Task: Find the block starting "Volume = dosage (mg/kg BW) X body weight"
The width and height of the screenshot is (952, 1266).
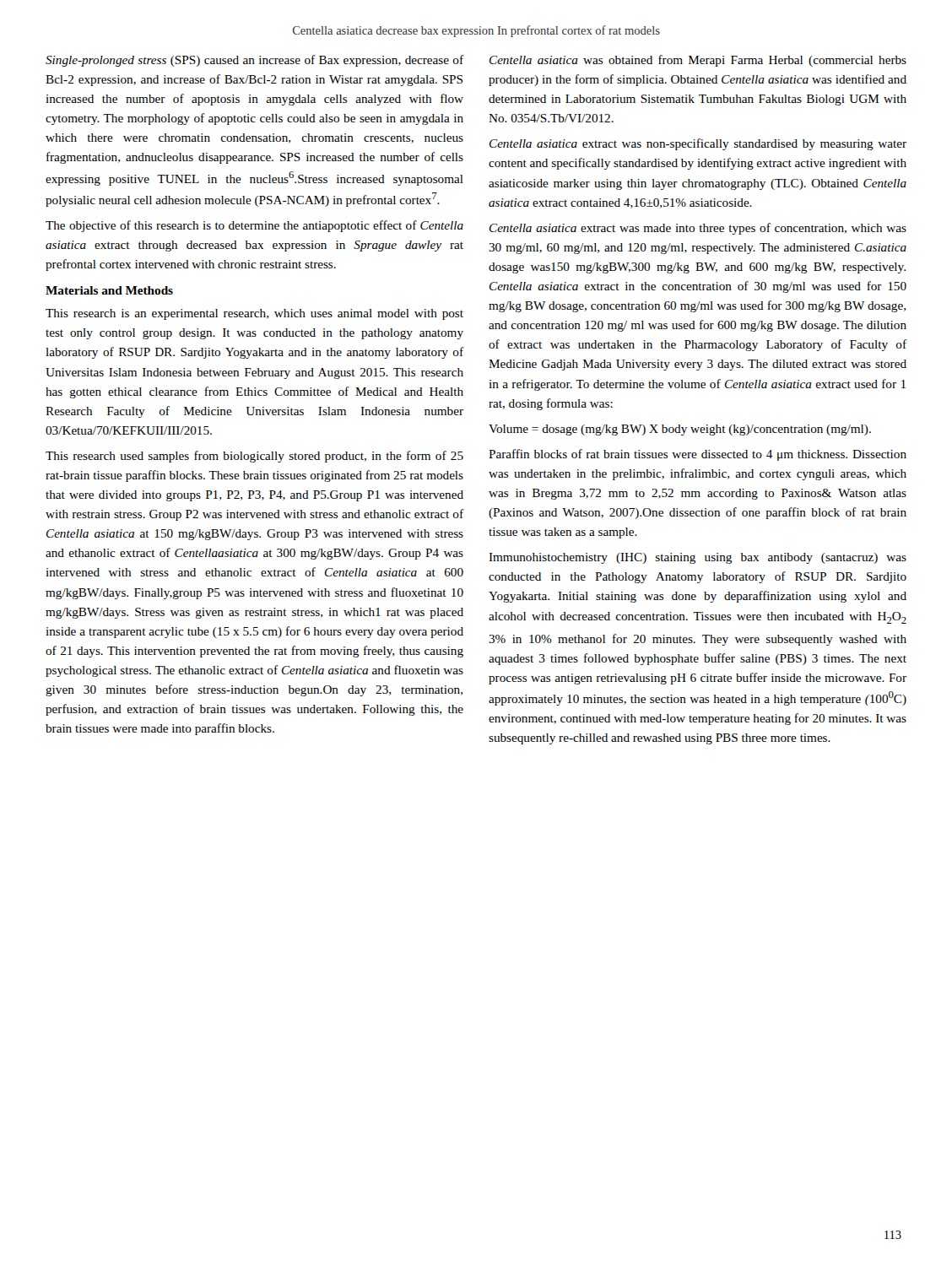Action: pyautogui.click(x=698, y=428)
